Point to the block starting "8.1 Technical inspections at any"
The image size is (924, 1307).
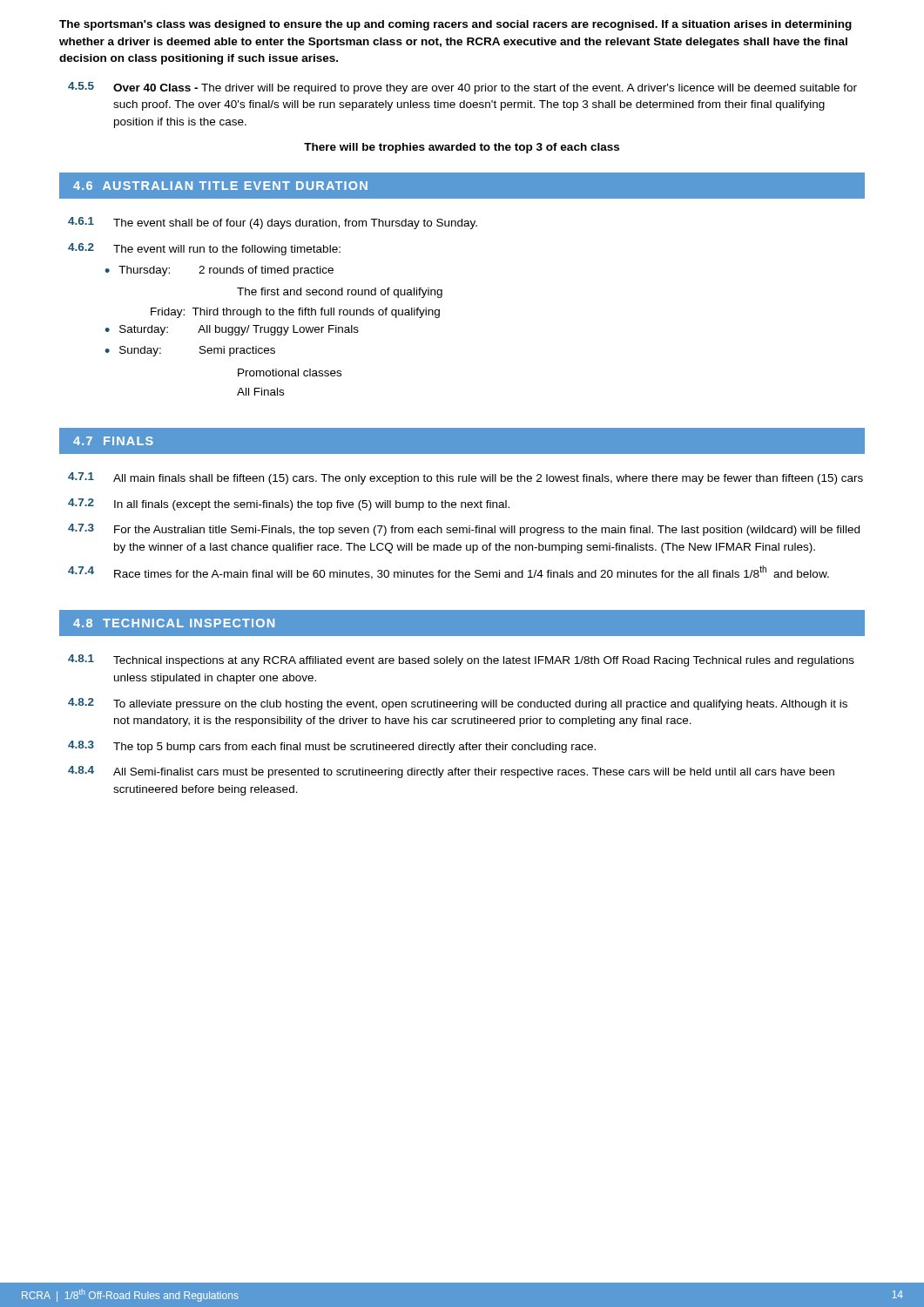click(x=466, y=669)
